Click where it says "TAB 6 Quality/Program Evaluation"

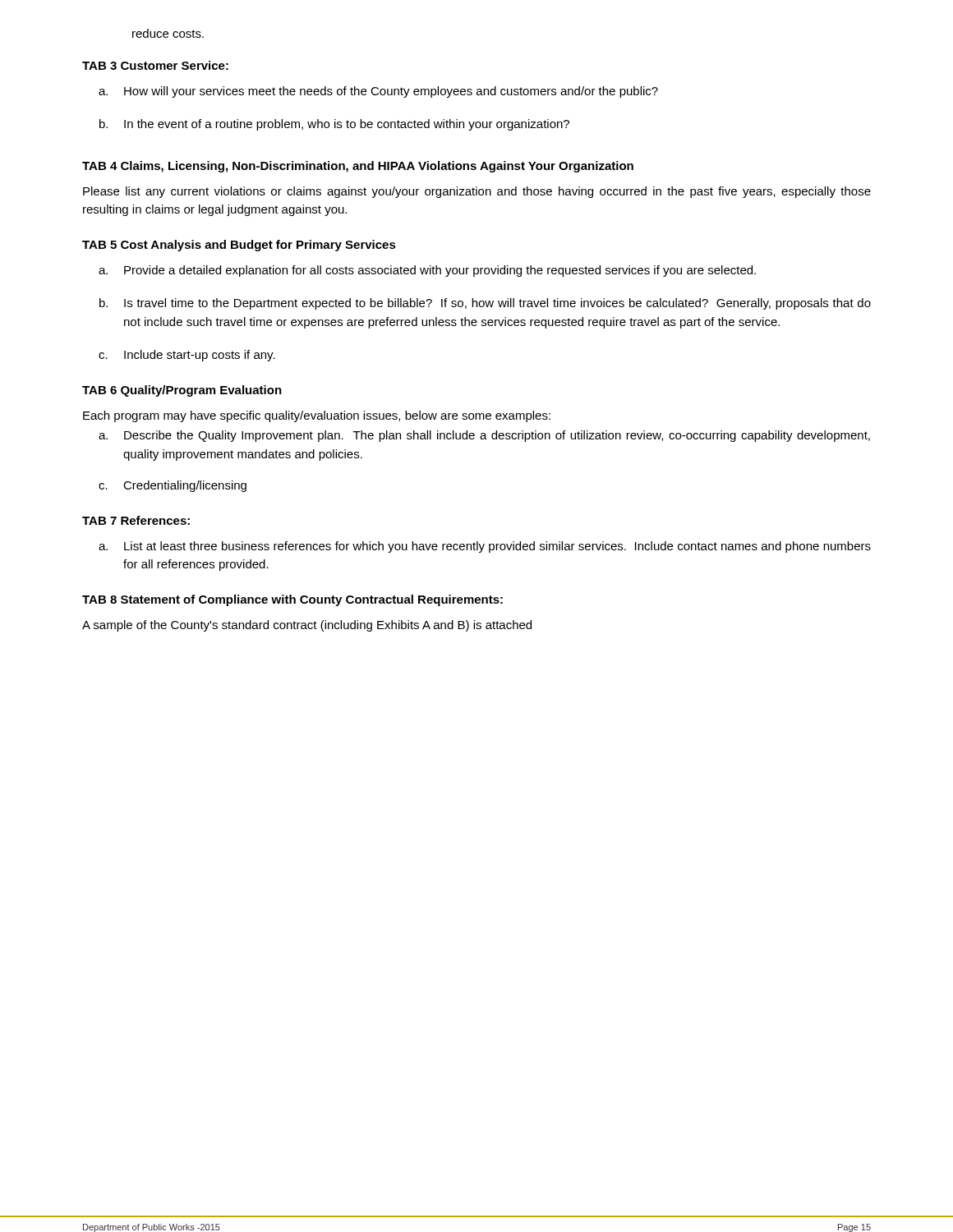click(182, 389)
